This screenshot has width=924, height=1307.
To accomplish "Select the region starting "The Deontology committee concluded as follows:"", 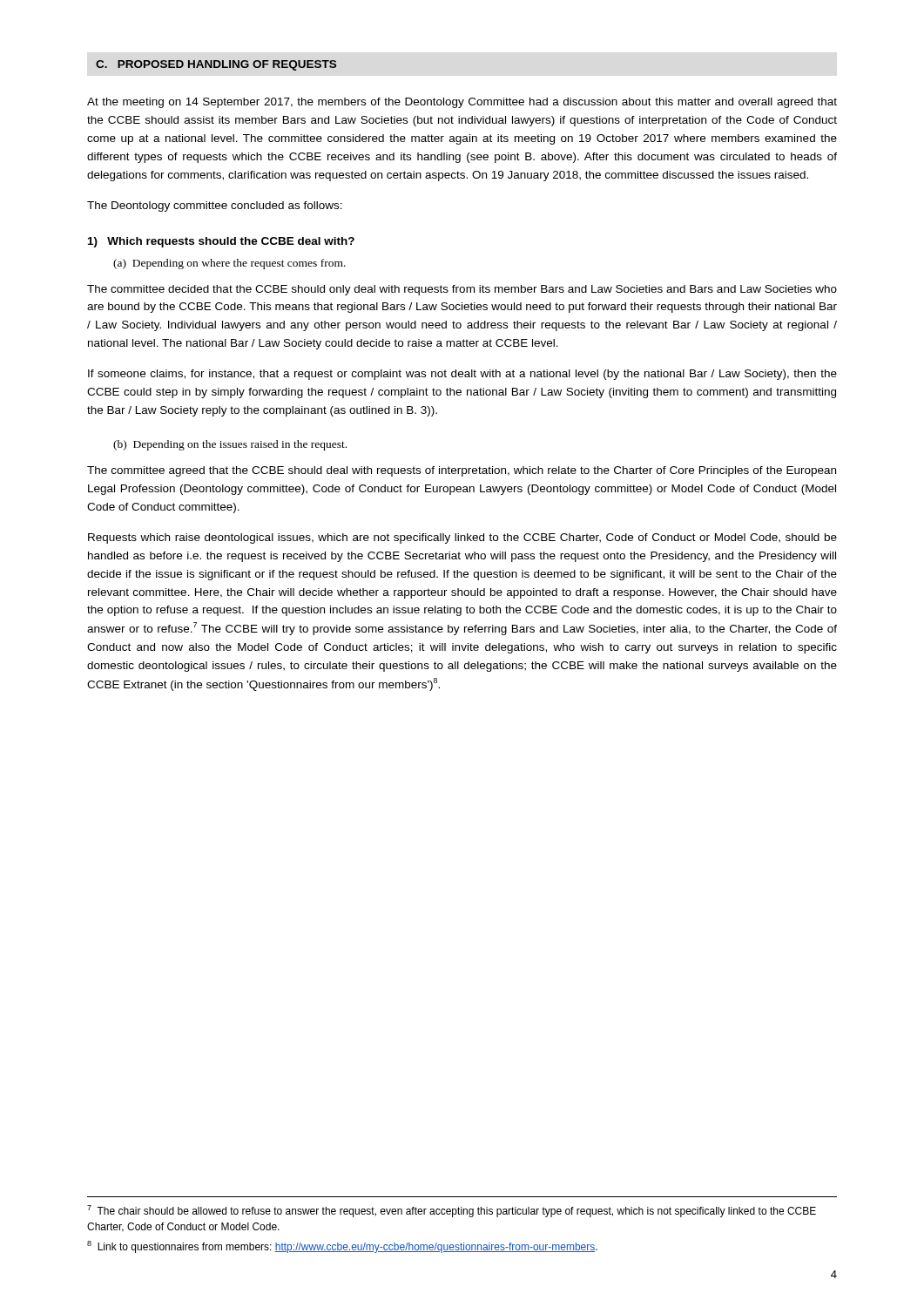I will tap(215, 205).
